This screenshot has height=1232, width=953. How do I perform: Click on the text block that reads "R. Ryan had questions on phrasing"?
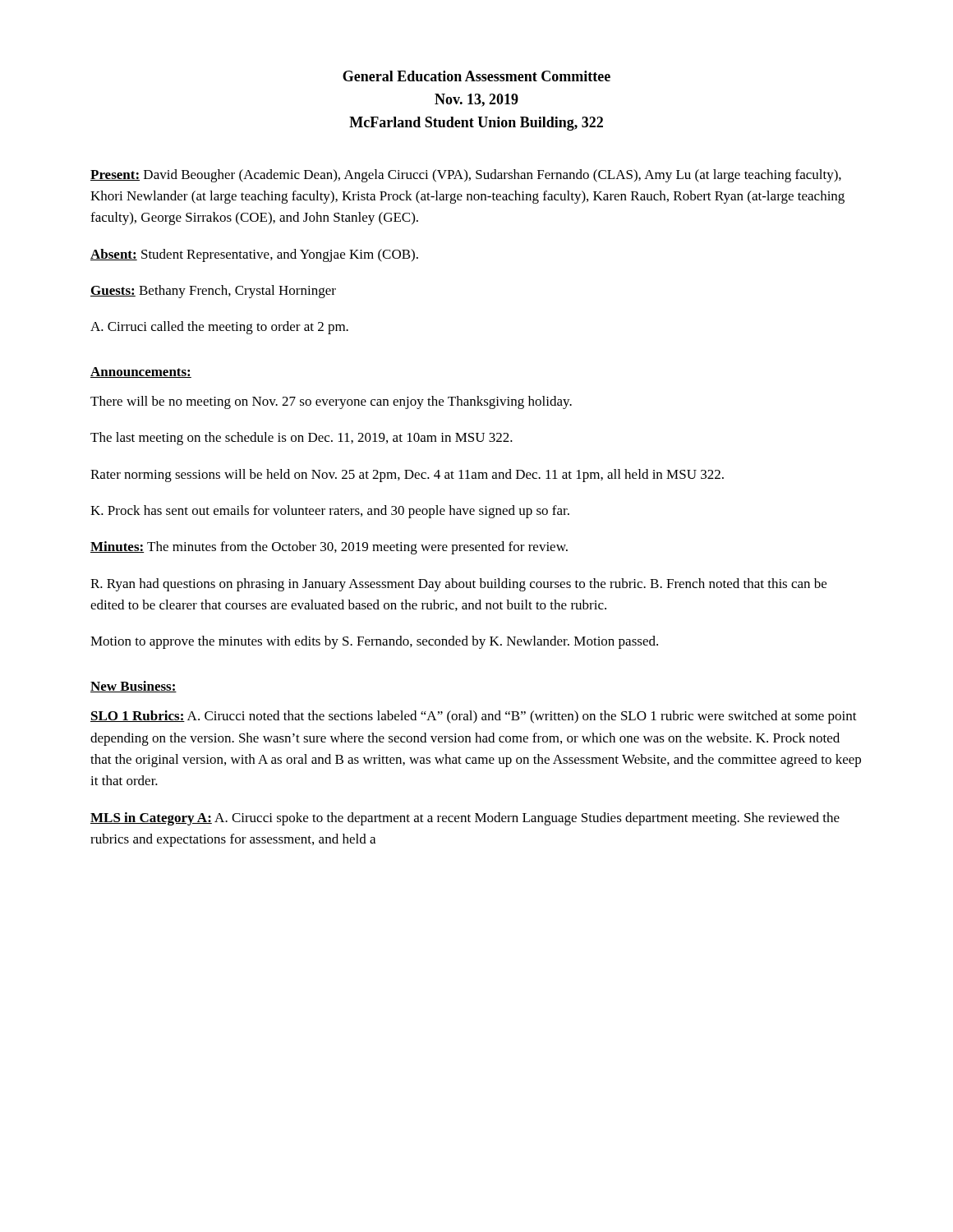(476, 595)
